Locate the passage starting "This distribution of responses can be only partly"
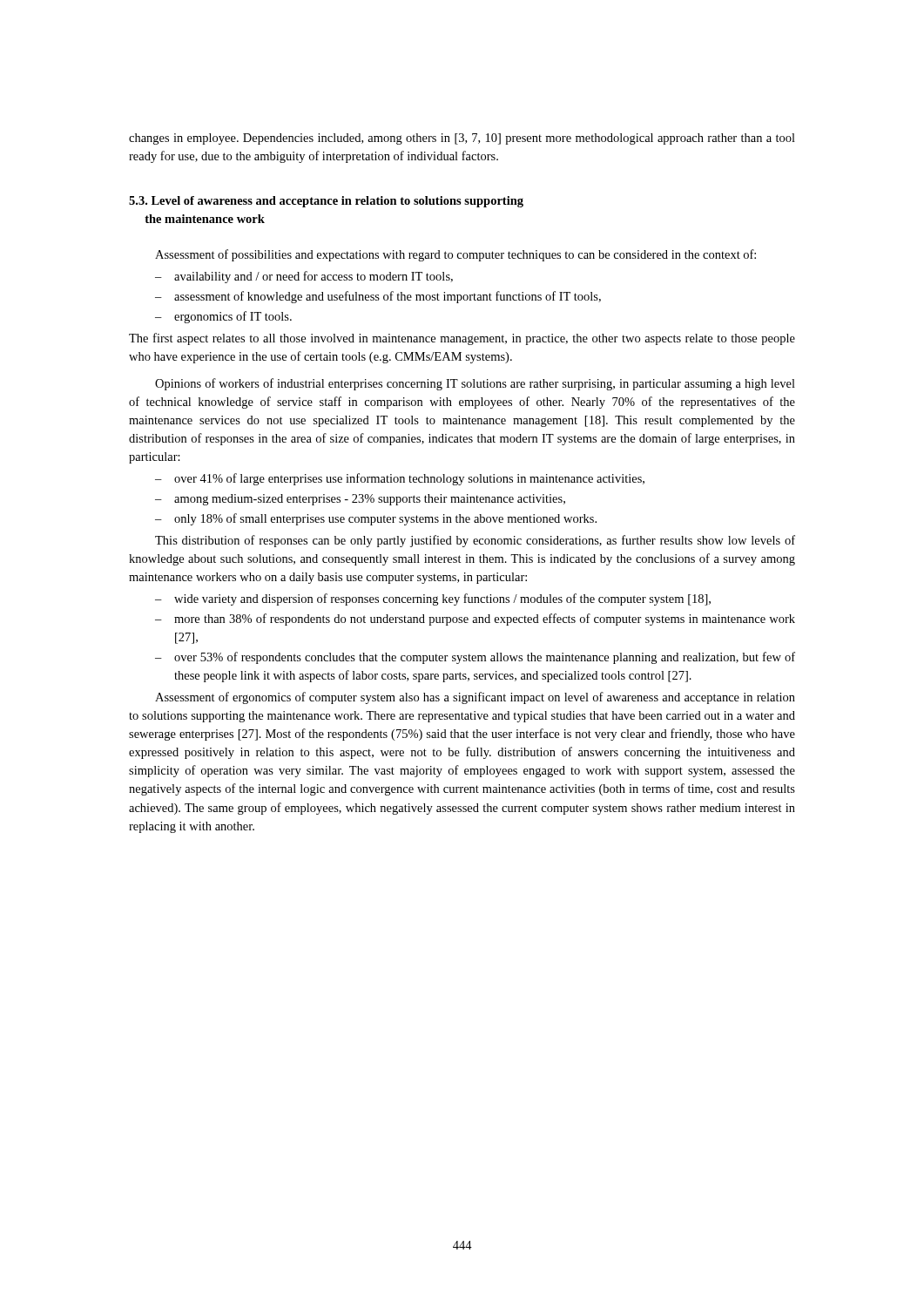 [x=462, y=559]
